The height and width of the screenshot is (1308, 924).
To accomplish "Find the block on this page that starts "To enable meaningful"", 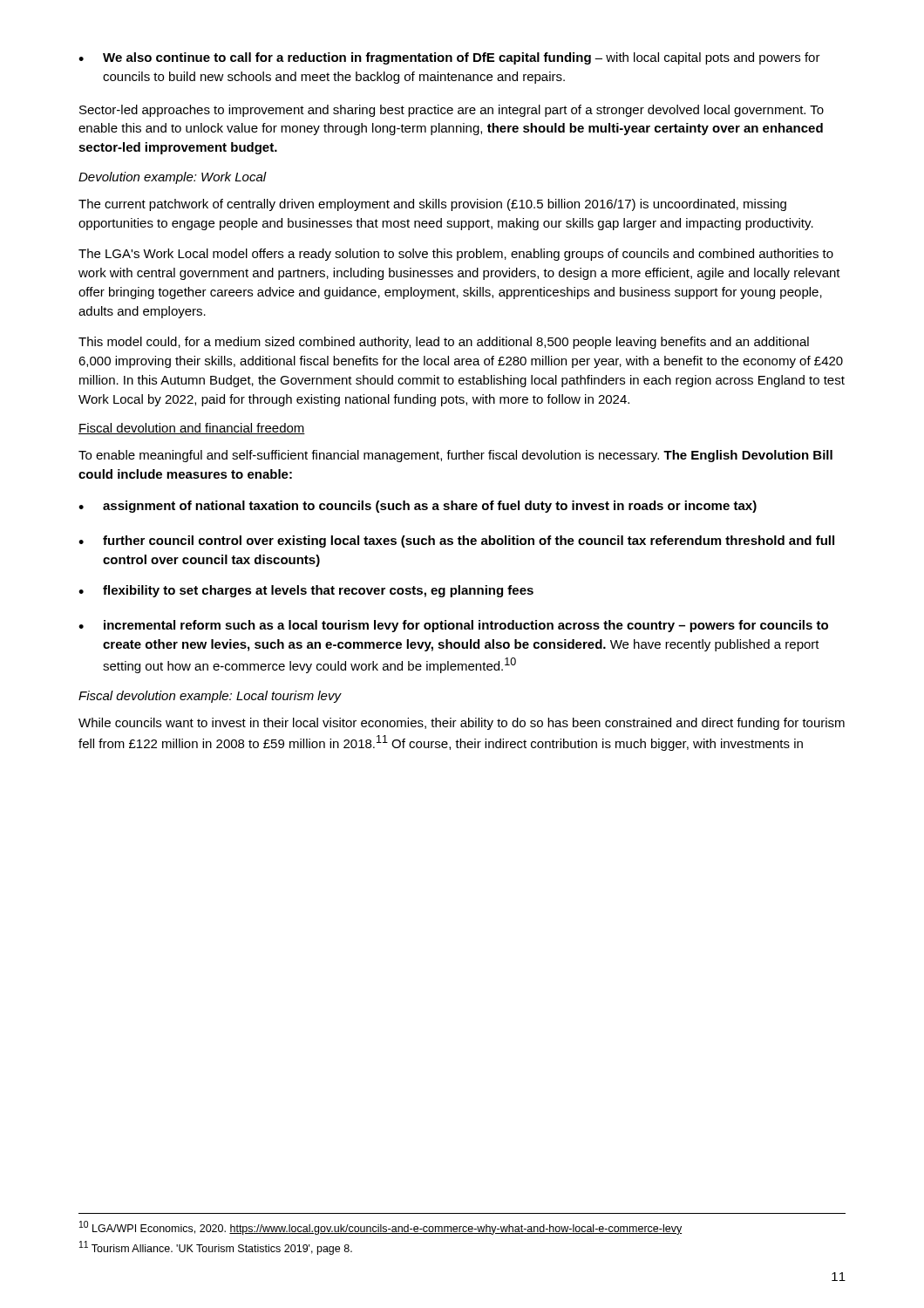I will 456,464.
